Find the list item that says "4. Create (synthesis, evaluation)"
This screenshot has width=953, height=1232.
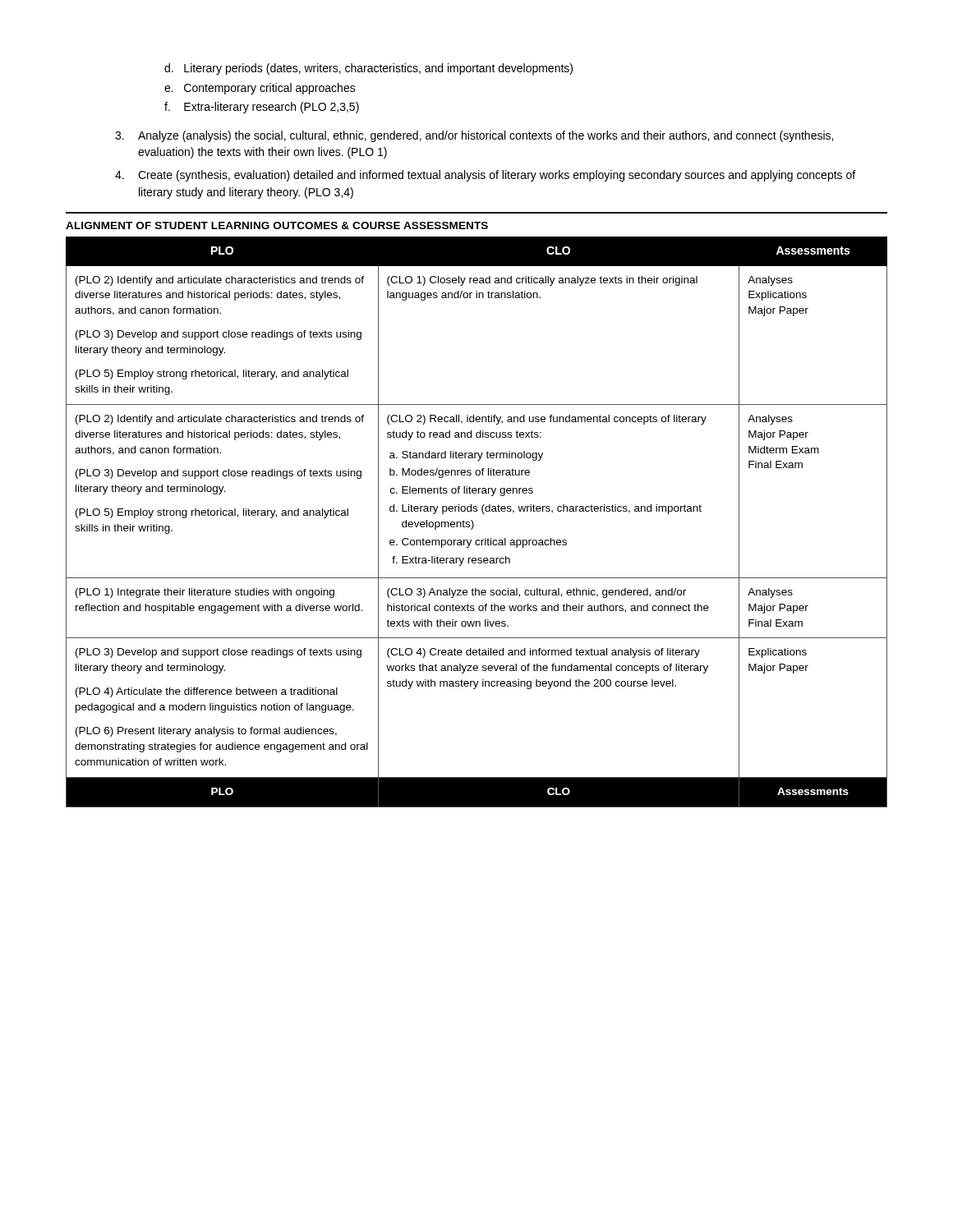coord(501,184)
